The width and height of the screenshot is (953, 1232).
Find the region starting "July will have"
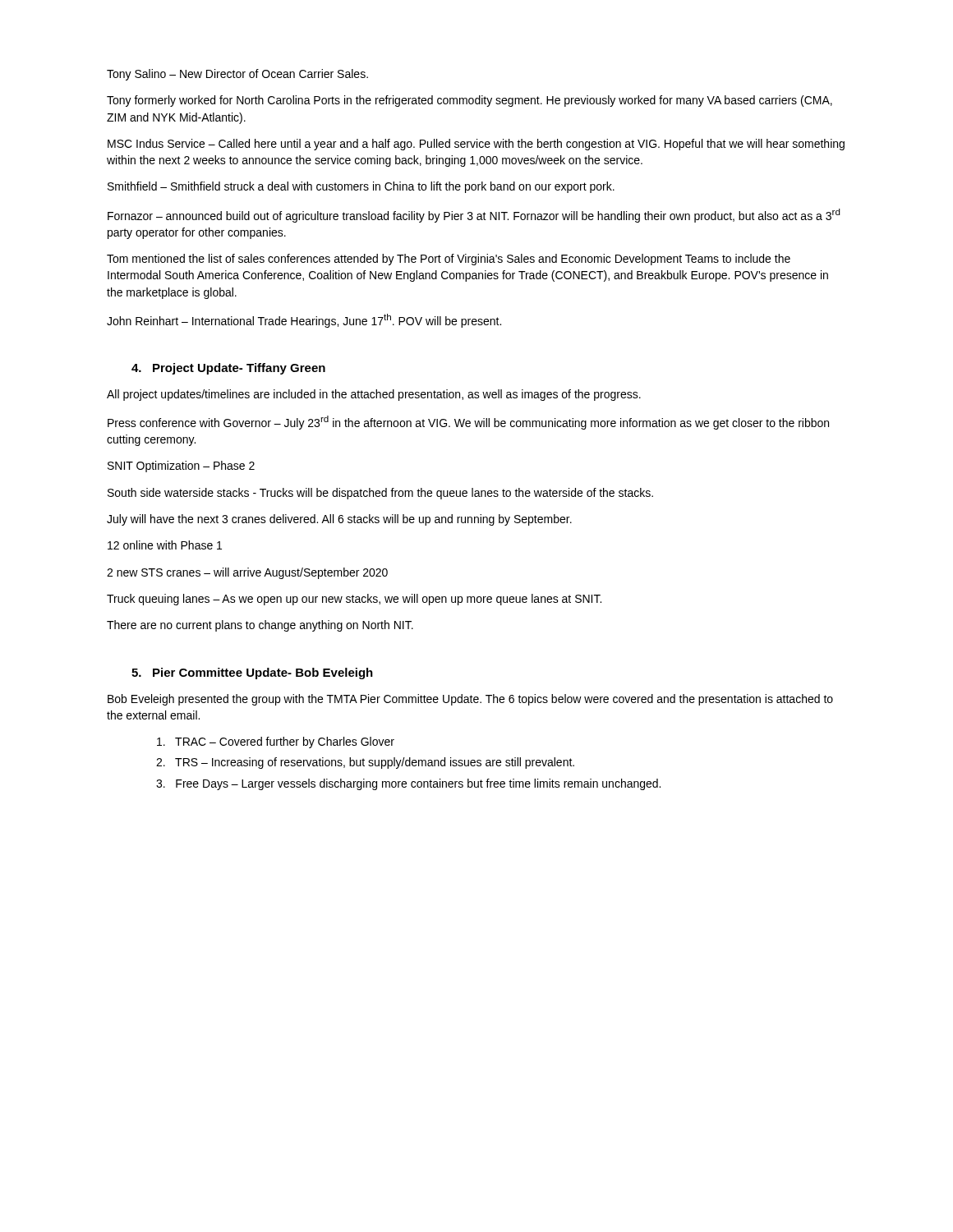click(x=340, y=519)
